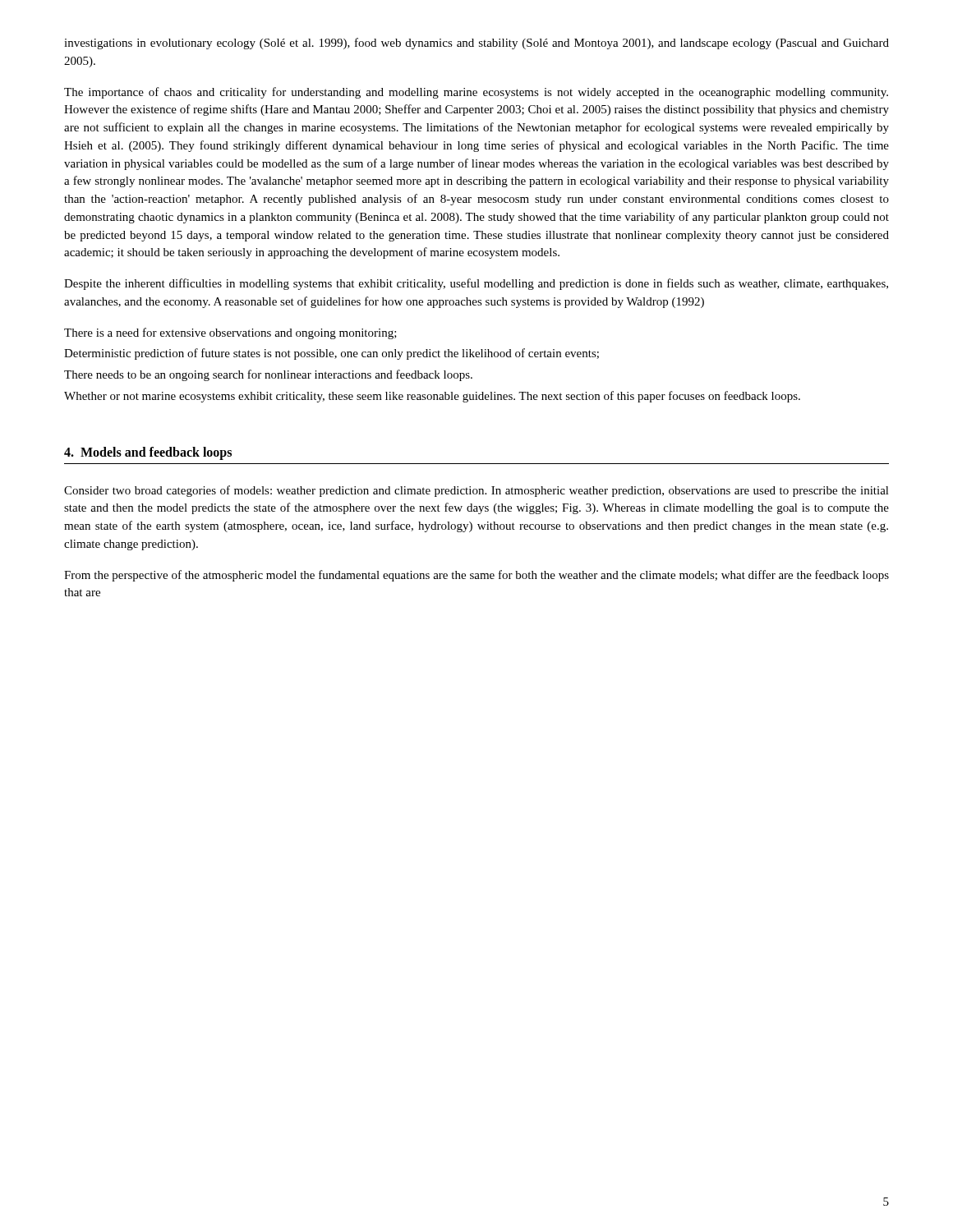Image resolution: width=953 pixels, height=1232 pixels.
Task: Click on the text block containing "The importance of chaos"
Action: pyautogui.click(x=476, y=173)
